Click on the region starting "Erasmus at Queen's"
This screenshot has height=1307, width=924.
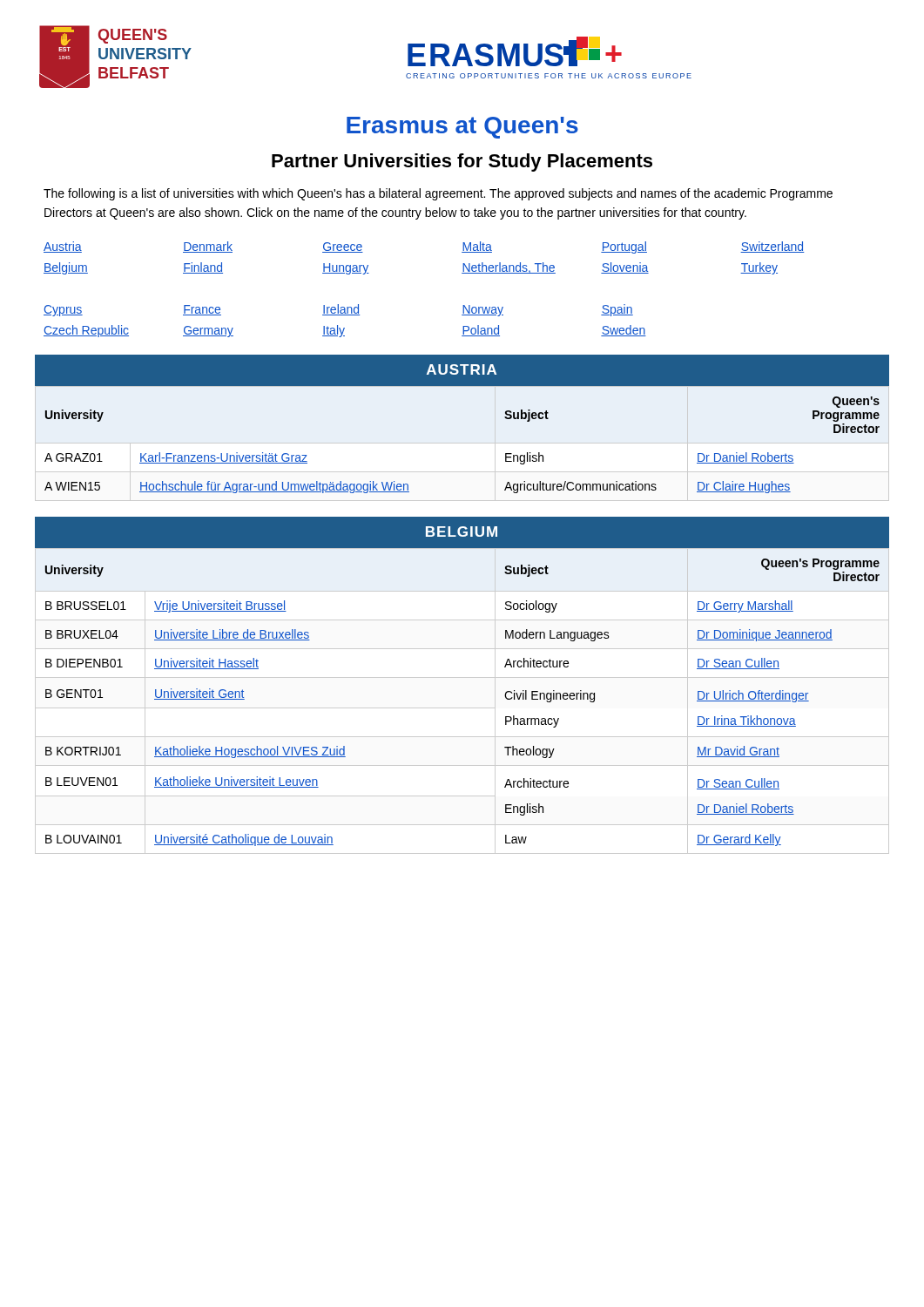tap(462, 125)
